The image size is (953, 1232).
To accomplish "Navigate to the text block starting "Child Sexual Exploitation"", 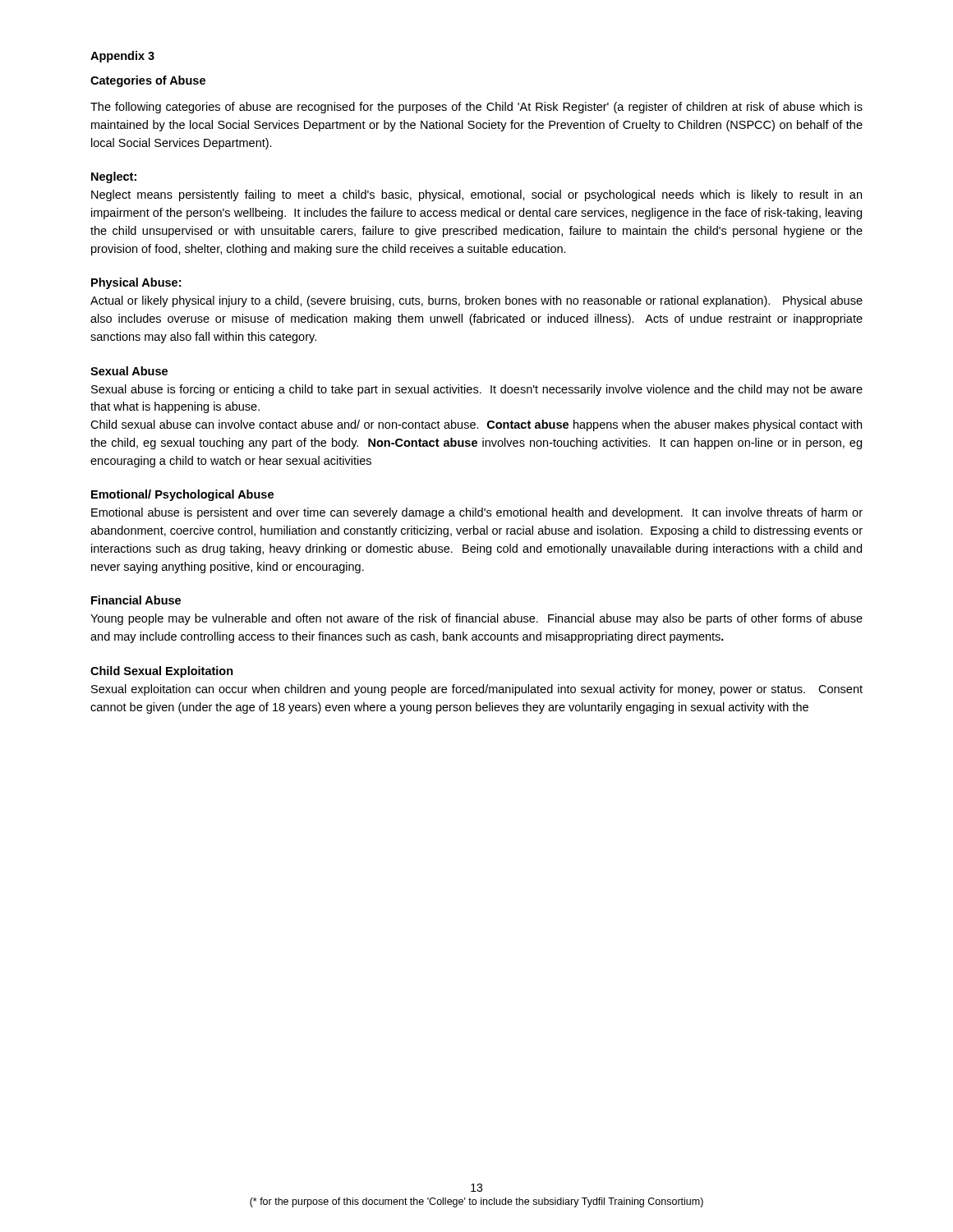I will click(x=162, y=671).
